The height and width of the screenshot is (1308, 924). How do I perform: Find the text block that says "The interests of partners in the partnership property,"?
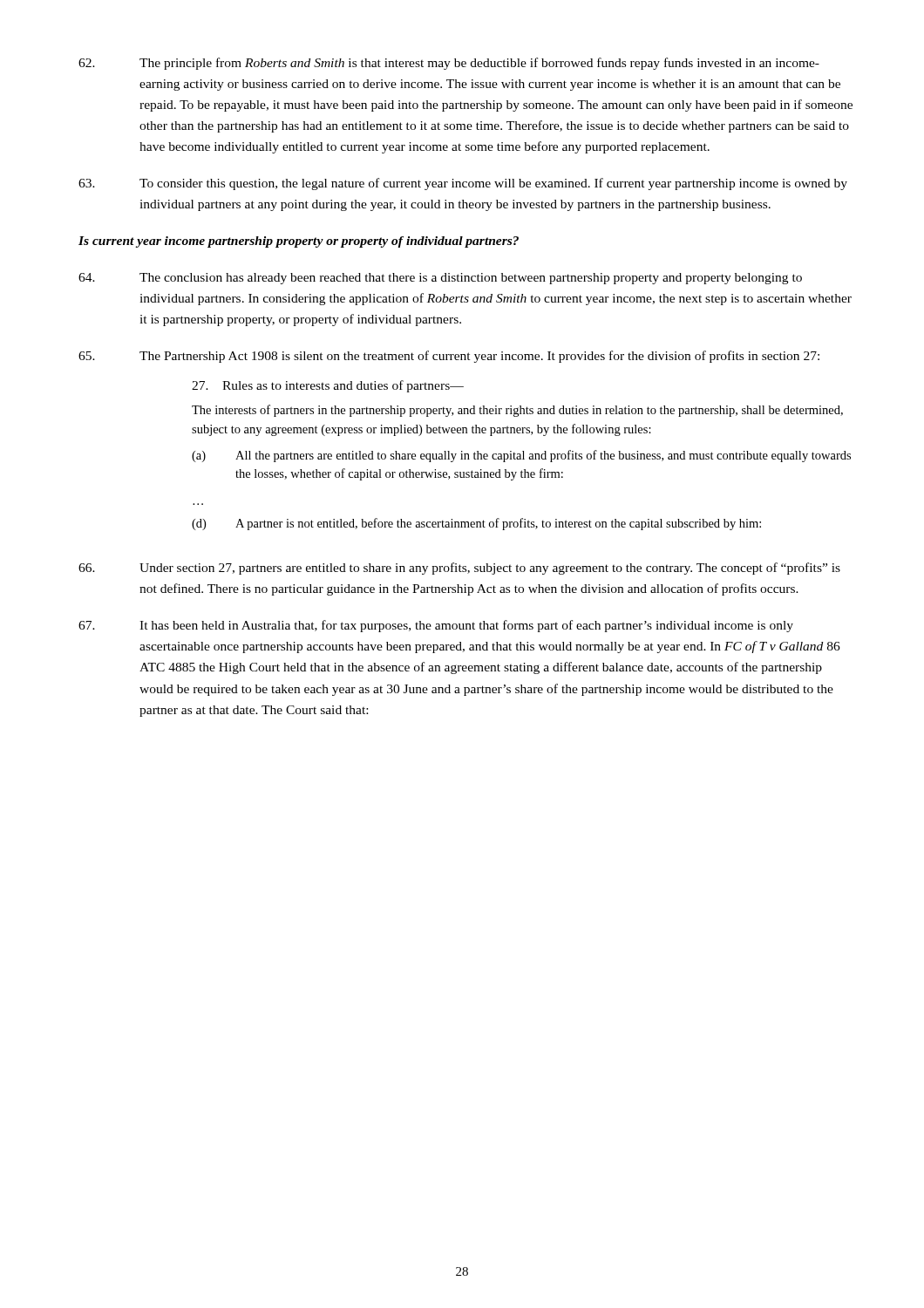click(518, 419)
